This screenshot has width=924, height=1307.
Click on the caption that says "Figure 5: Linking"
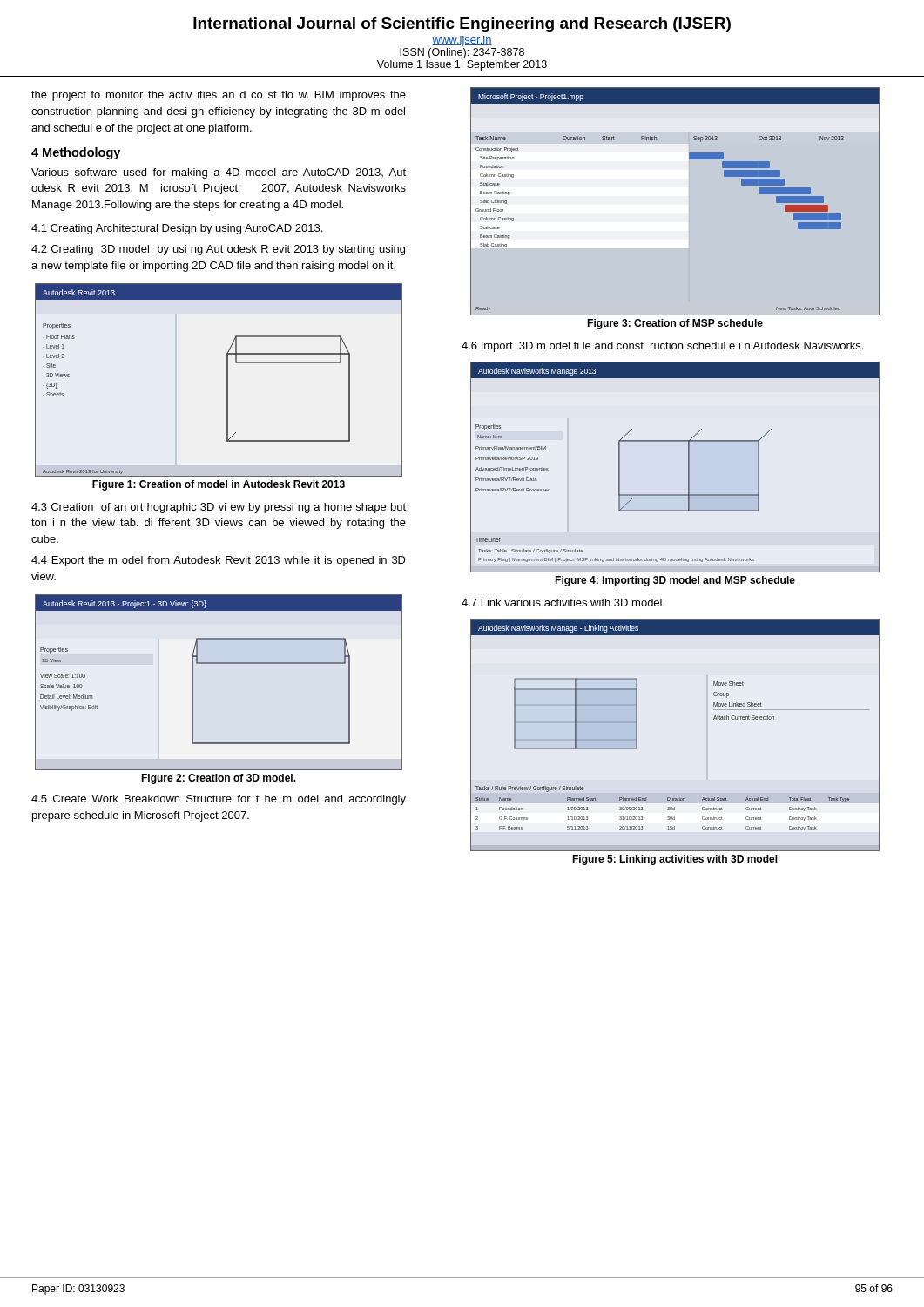(675, 859)
